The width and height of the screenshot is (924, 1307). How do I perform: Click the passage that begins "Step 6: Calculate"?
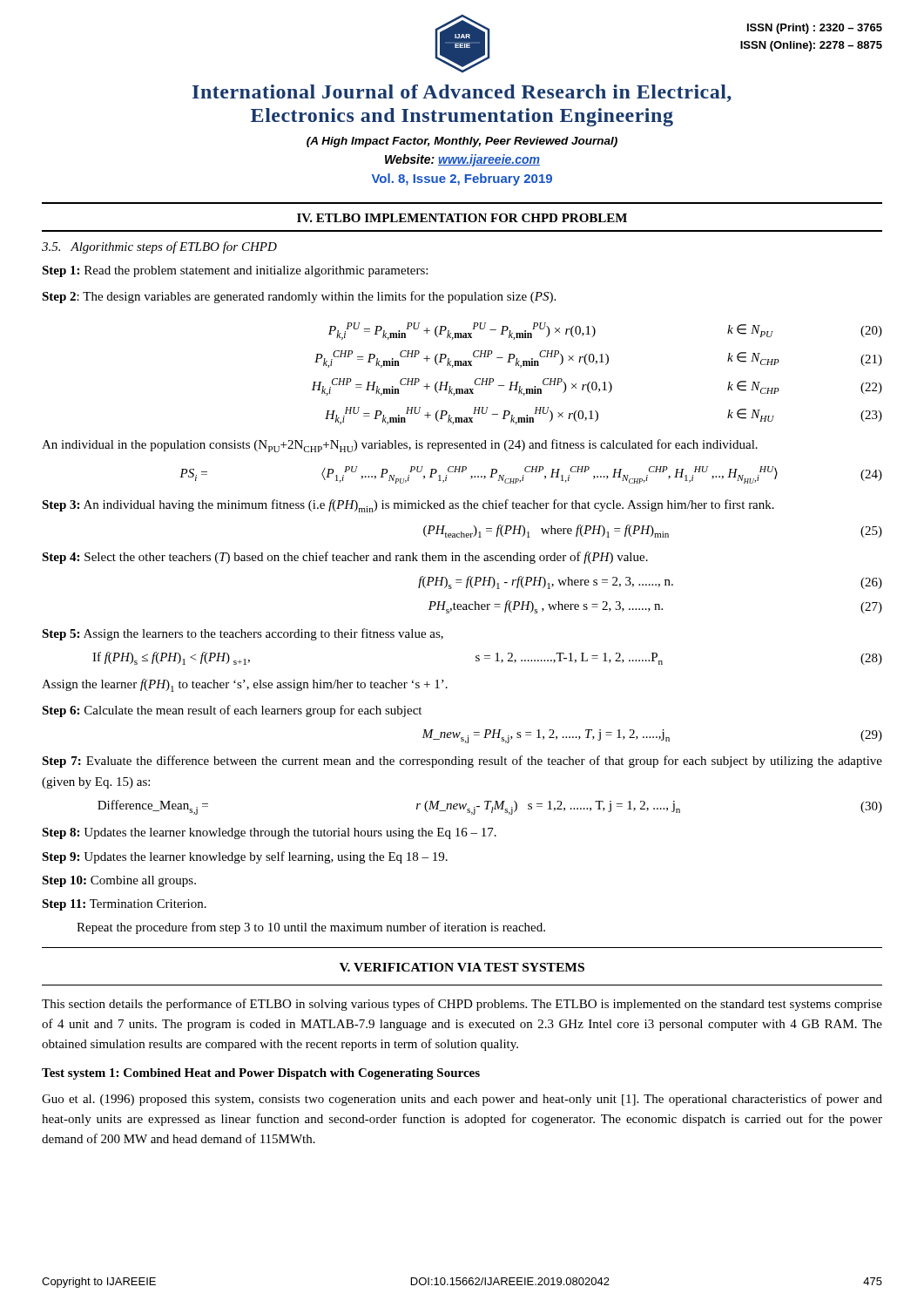tap(232, 710)
